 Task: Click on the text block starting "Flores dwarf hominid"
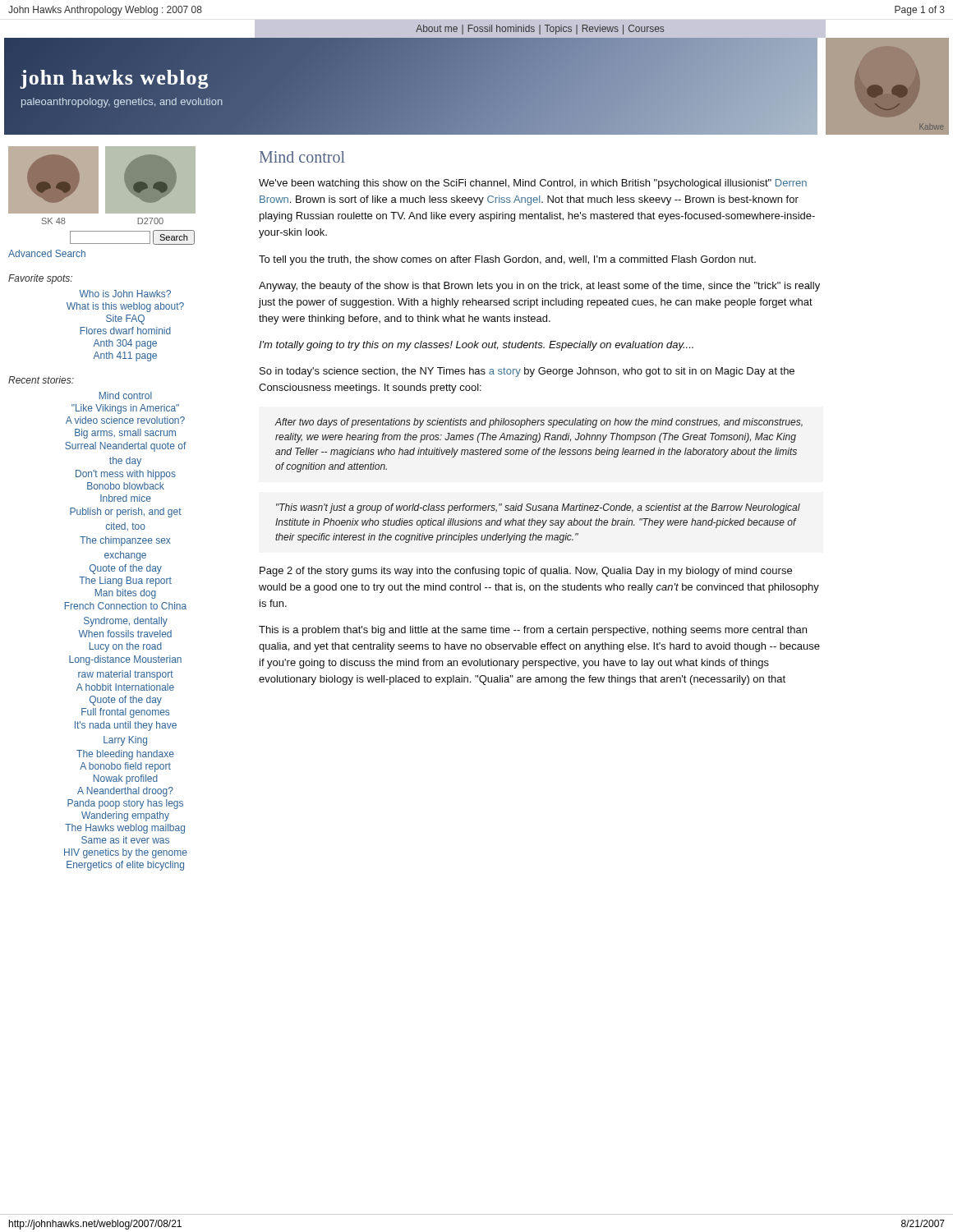[x=125, y=331]
